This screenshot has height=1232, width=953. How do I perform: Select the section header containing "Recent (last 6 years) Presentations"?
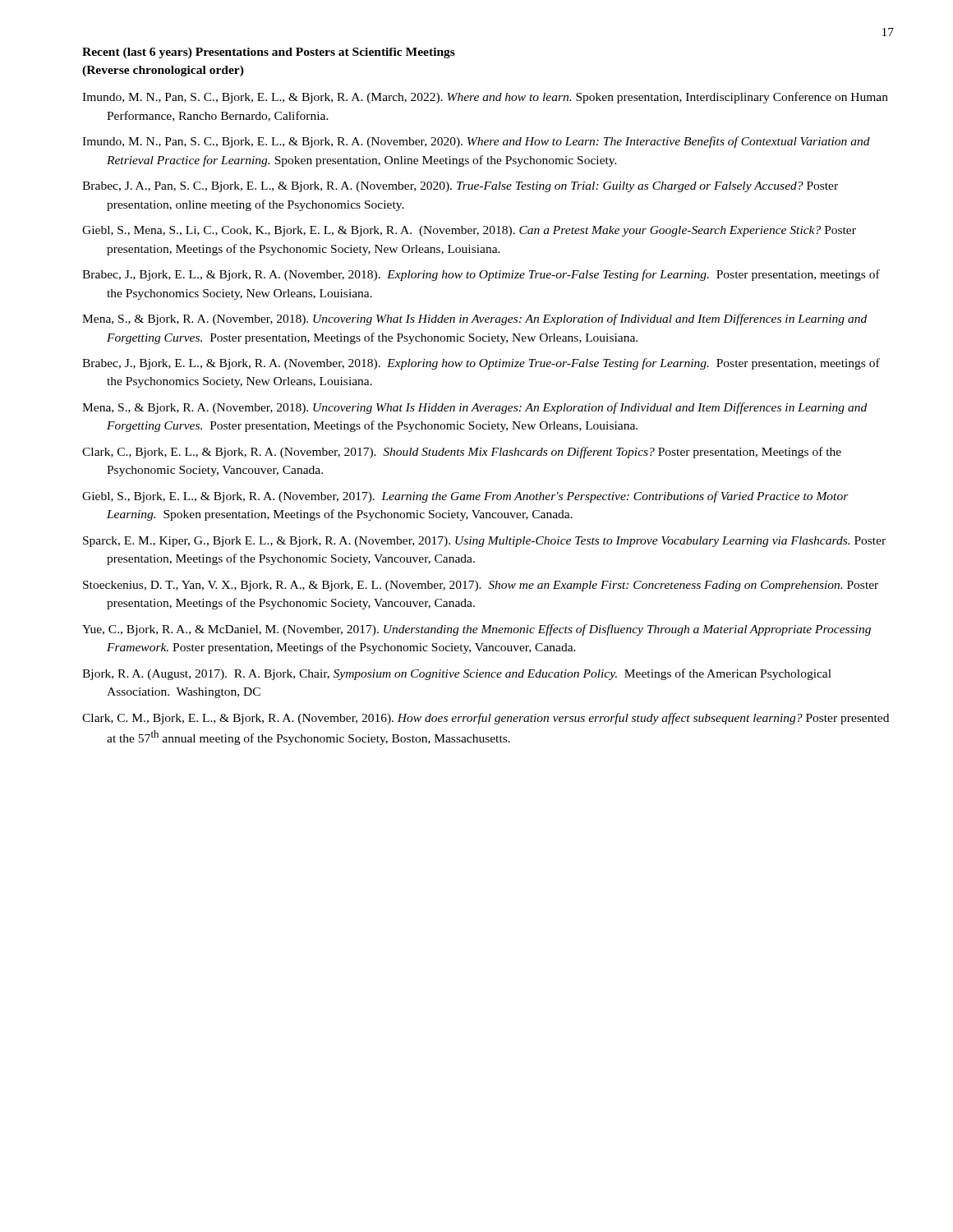click(269, 60)
